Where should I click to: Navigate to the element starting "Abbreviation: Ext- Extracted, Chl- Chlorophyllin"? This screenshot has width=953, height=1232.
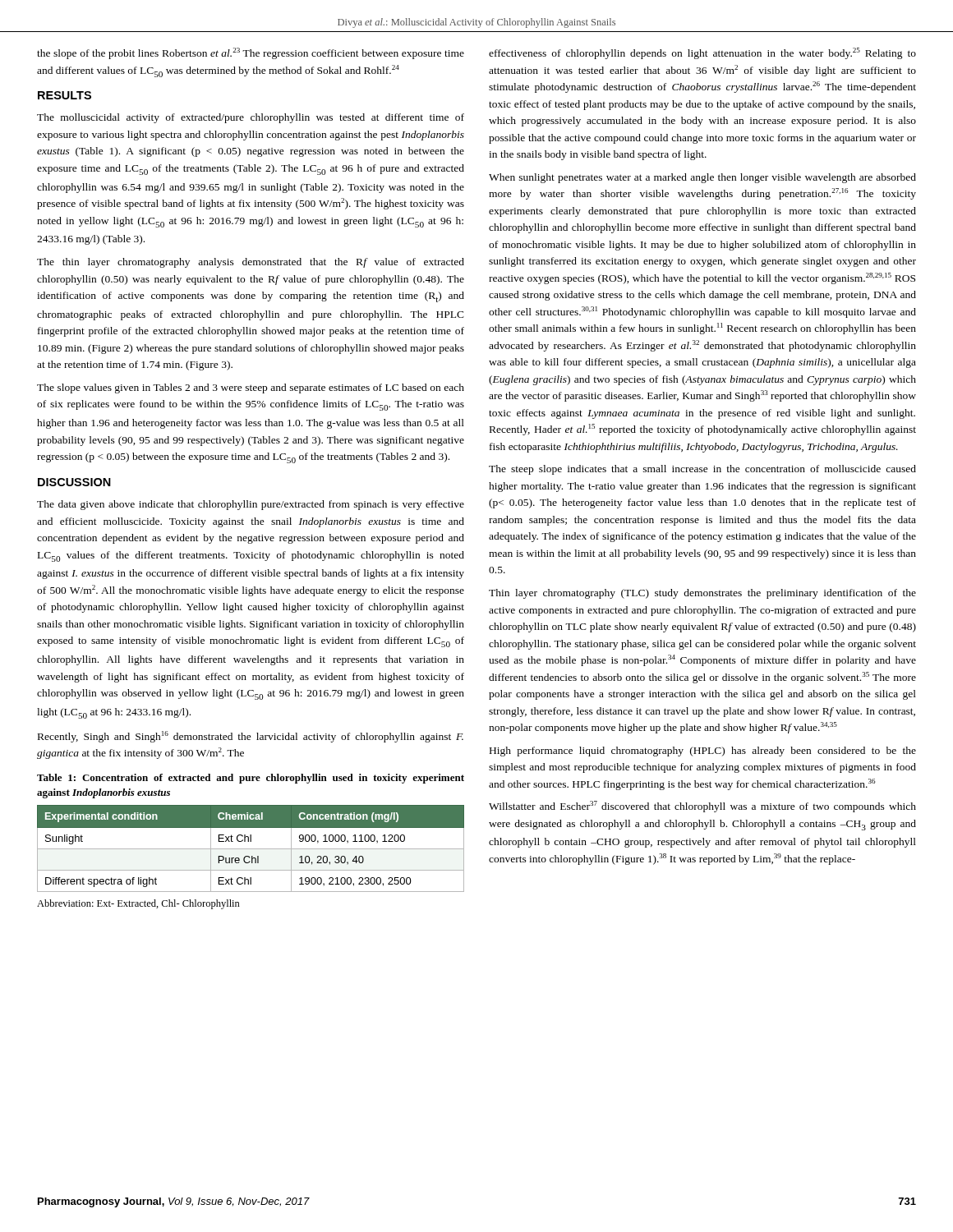tap(138, 904)
